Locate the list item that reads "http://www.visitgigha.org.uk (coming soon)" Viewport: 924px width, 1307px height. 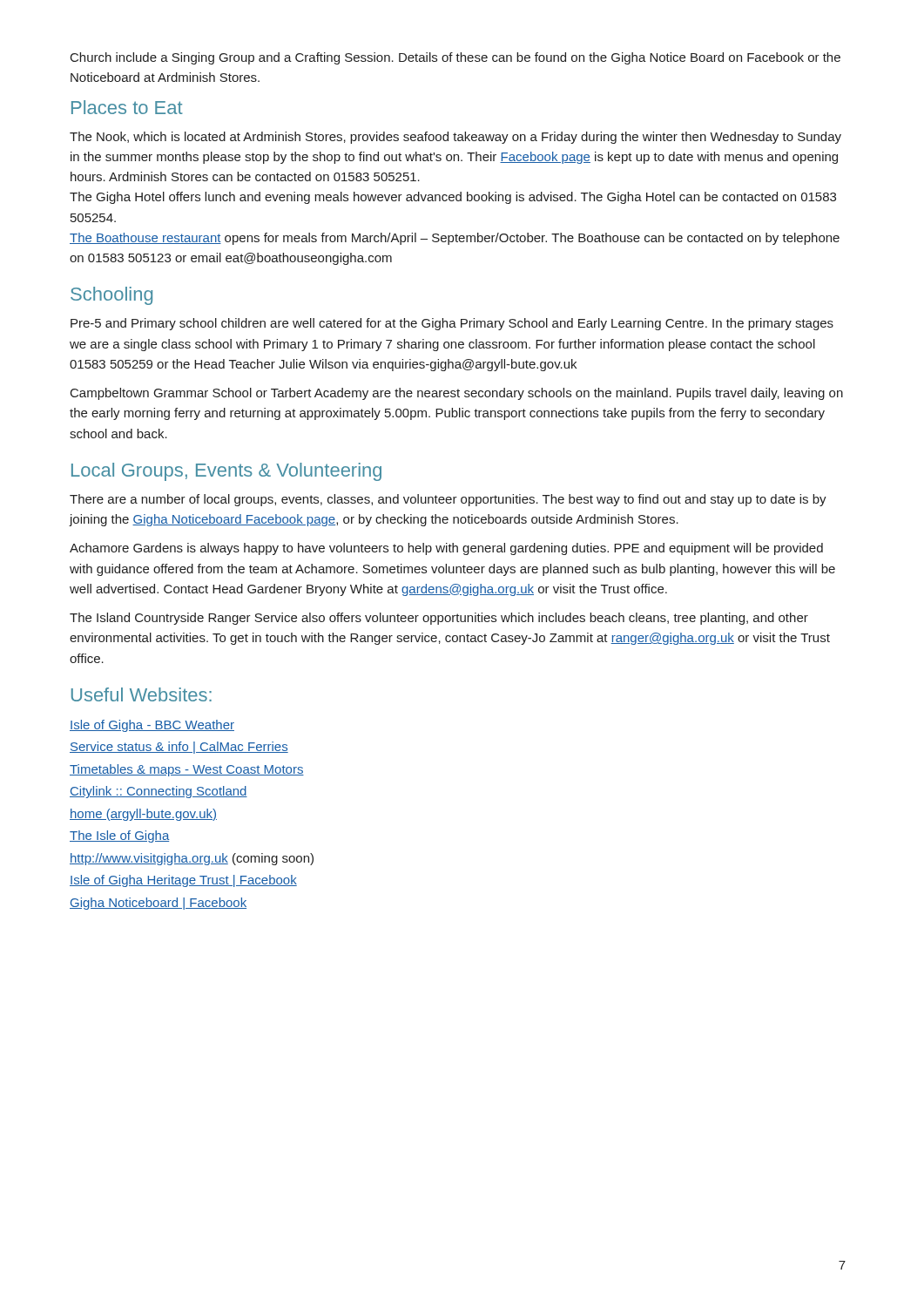[x=192, y=858]
